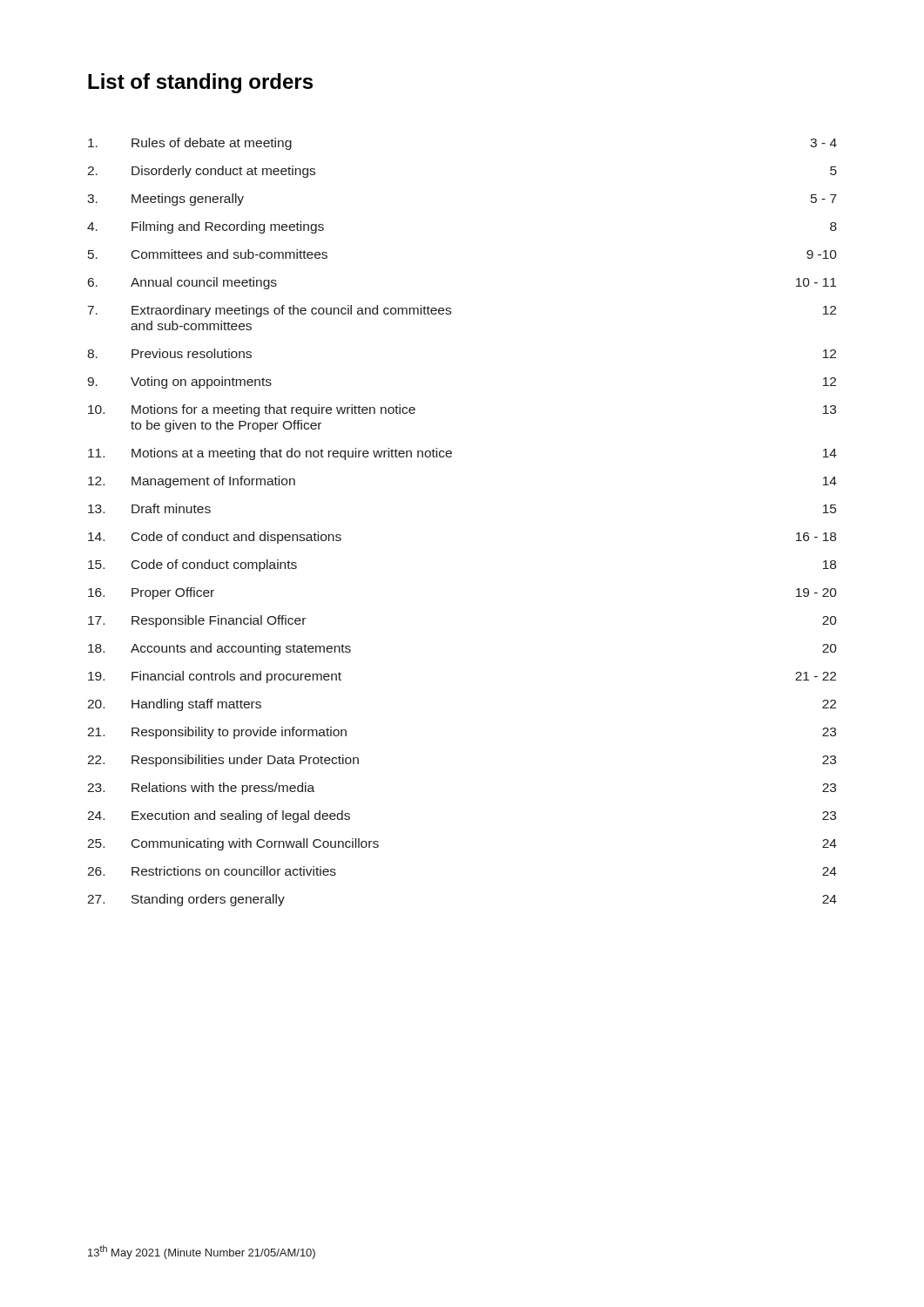The image size is (924, 1307).
Task: Point to the text starting "9. Voting on"
Action: click(197, 382)
